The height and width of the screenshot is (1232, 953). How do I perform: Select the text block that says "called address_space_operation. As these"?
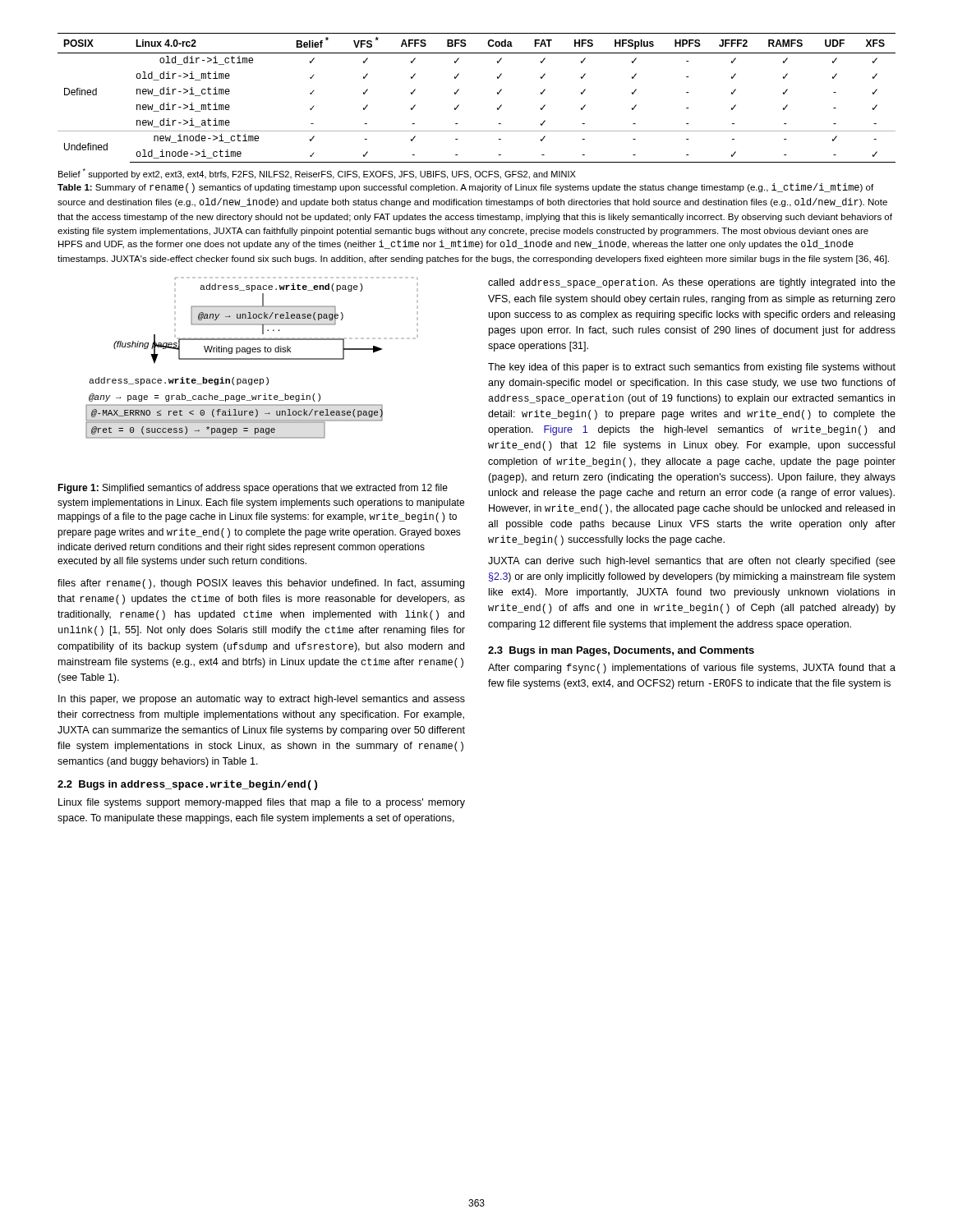pyautogui.click(x=692, y=314)
